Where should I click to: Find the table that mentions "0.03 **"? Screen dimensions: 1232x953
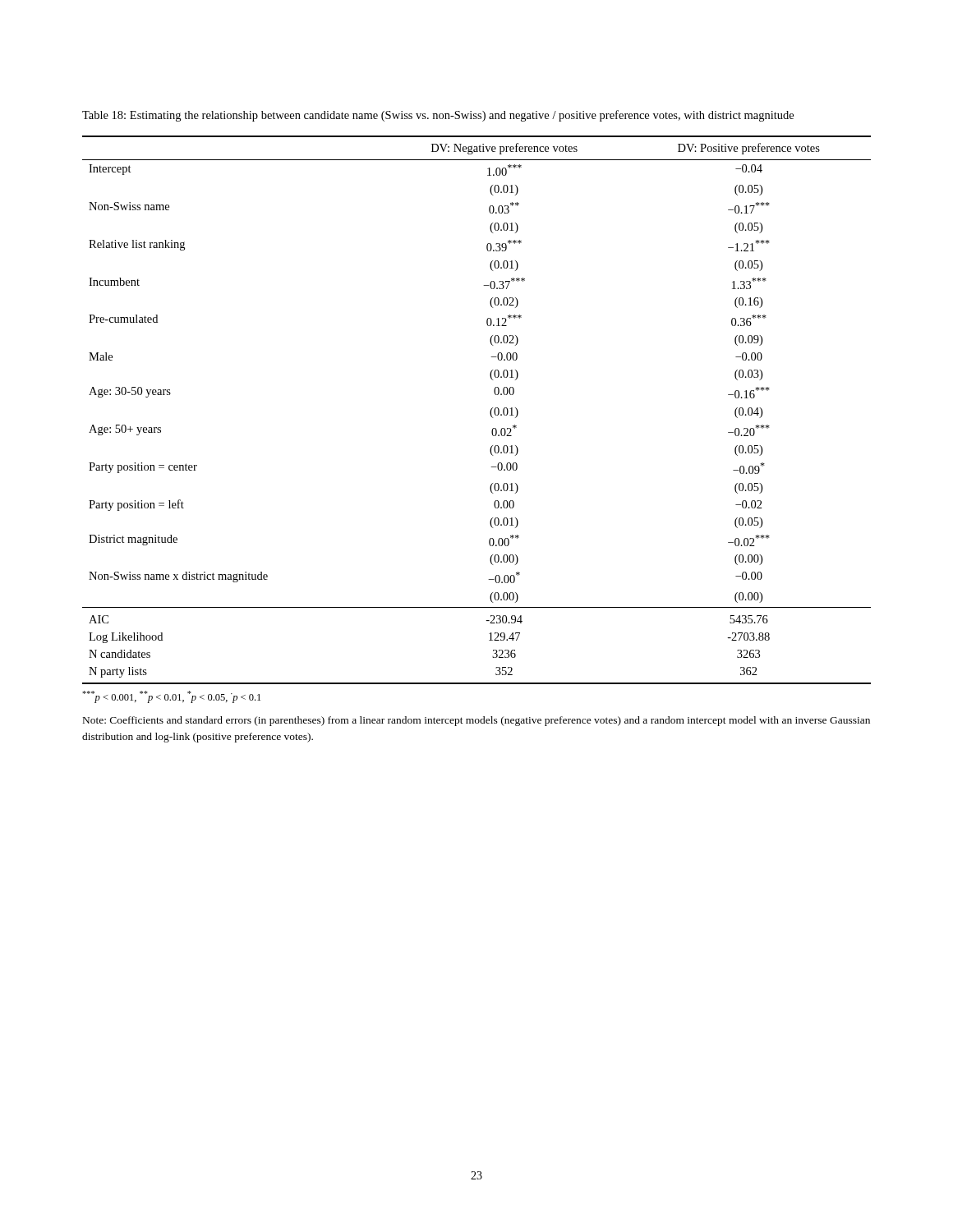(476, 410)
